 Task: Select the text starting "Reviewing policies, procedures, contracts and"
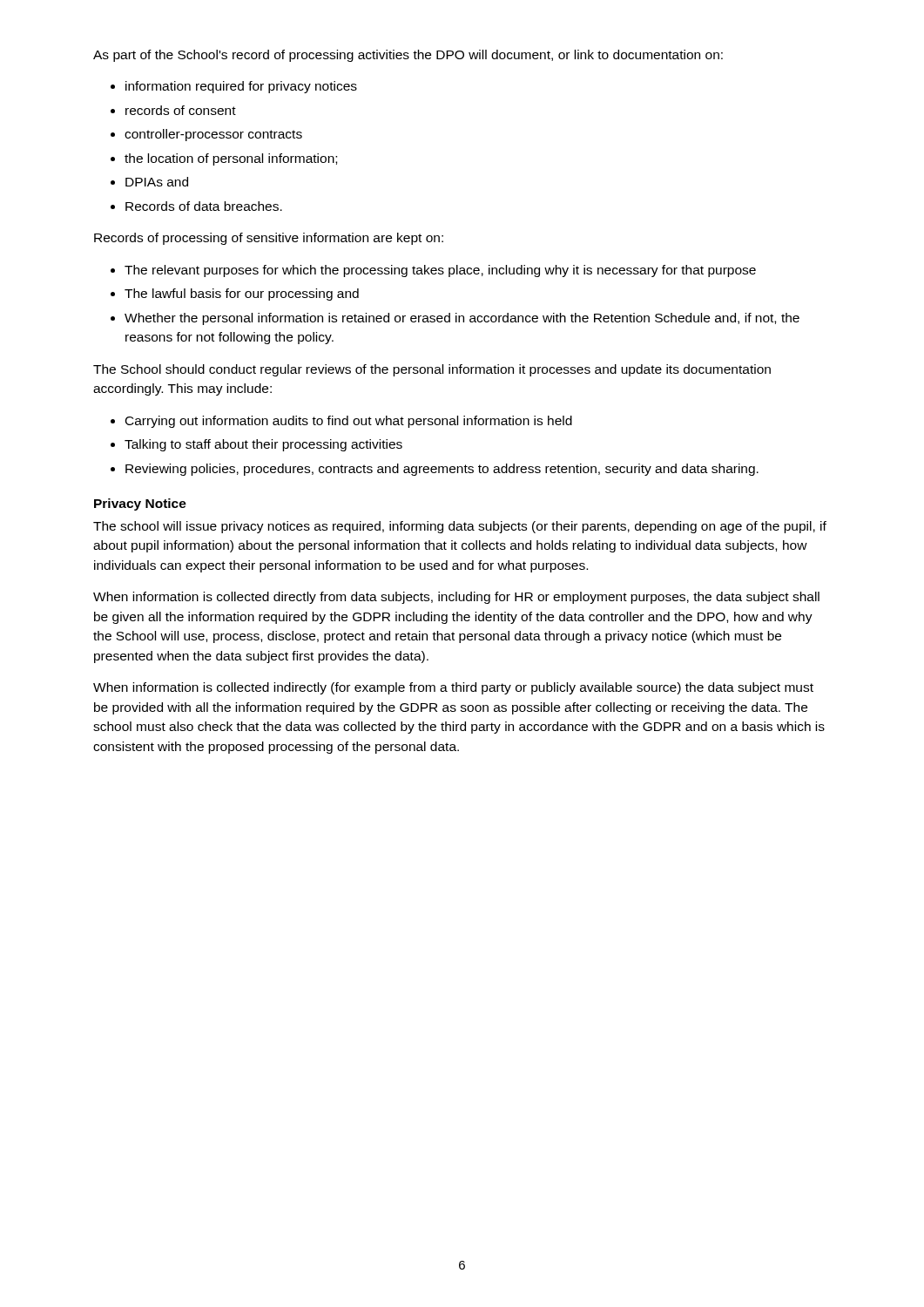pos(462,469)
